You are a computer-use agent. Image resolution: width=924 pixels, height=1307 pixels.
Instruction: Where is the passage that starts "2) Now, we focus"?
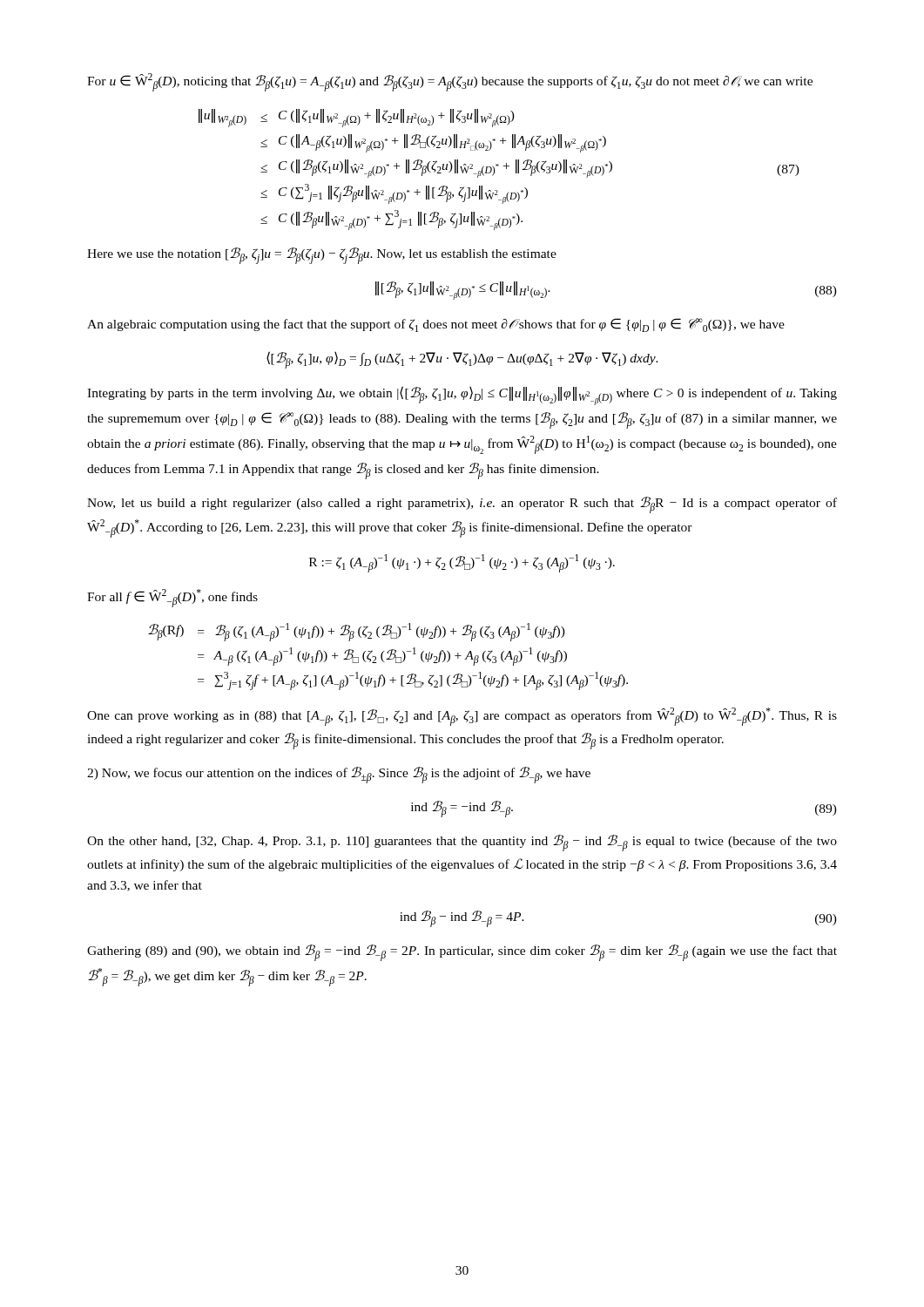462,774
